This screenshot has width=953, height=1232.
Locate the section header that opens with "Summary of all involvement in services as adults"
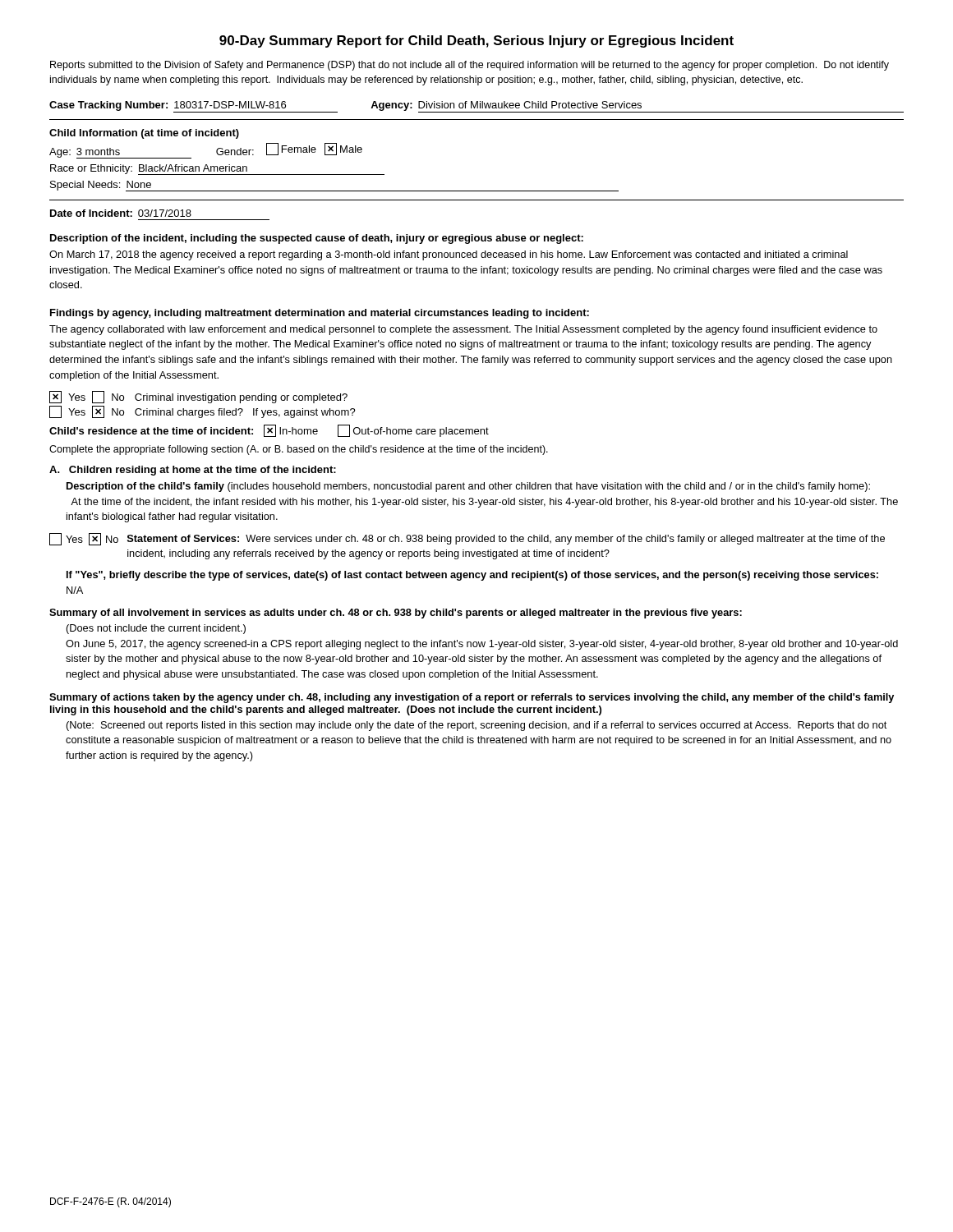[x=396, y=613]
